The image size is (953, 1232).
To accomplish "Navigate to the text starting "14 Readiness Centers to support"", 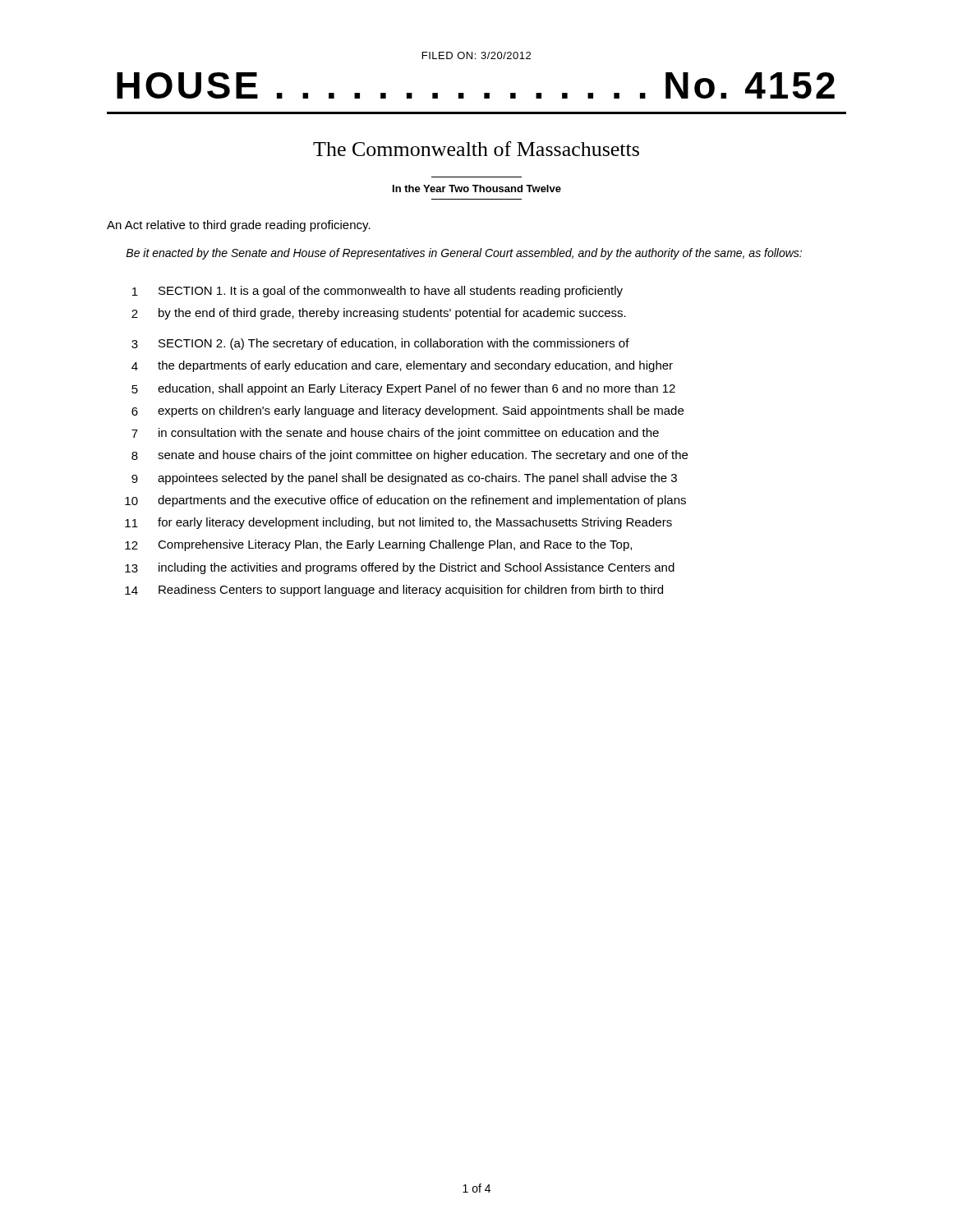I will click(x=476, y=590).
